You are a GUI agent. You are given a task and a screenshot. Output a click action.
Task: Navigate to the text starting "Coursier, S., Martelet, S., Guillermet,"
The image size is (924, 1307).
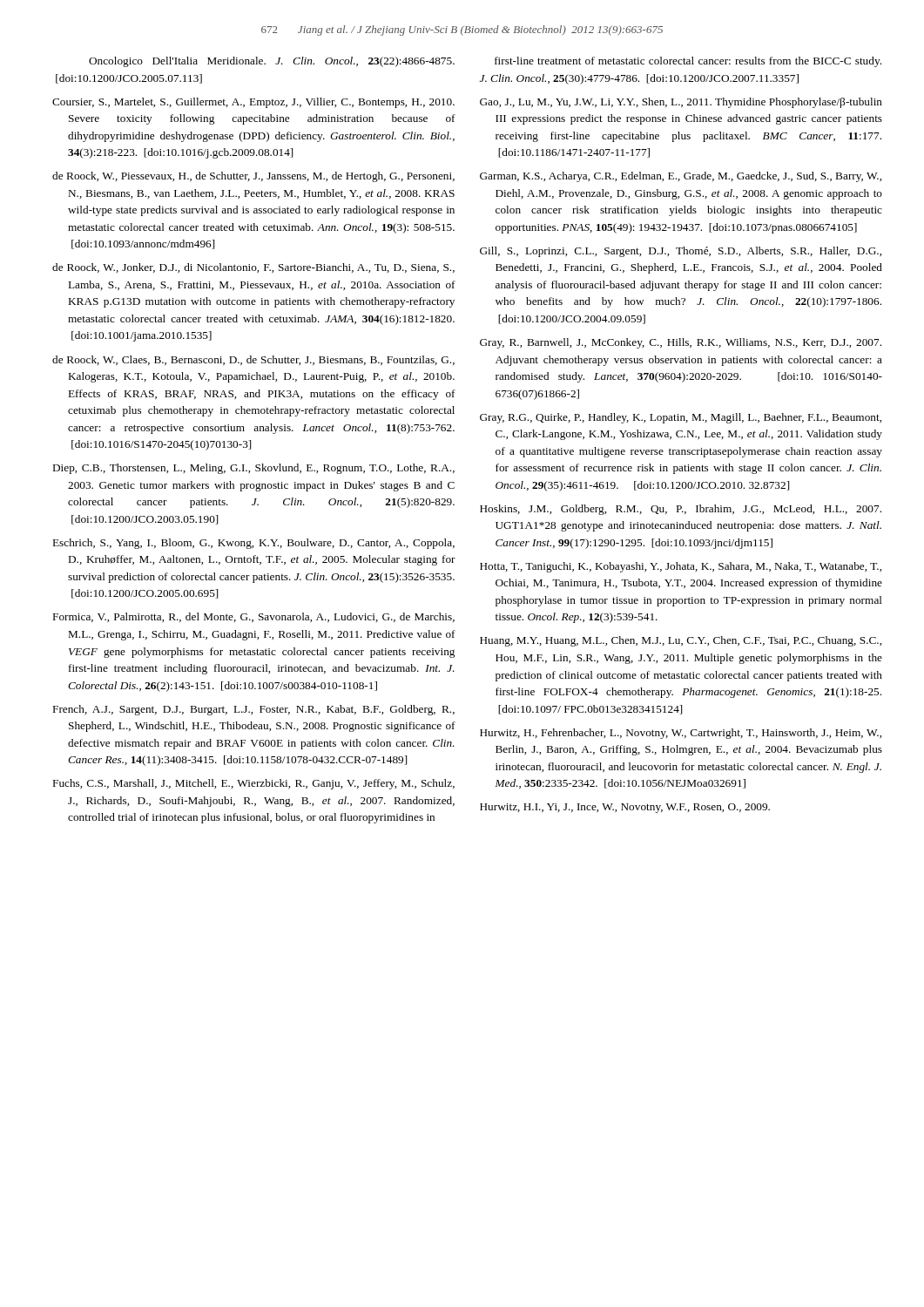(254, 127)
